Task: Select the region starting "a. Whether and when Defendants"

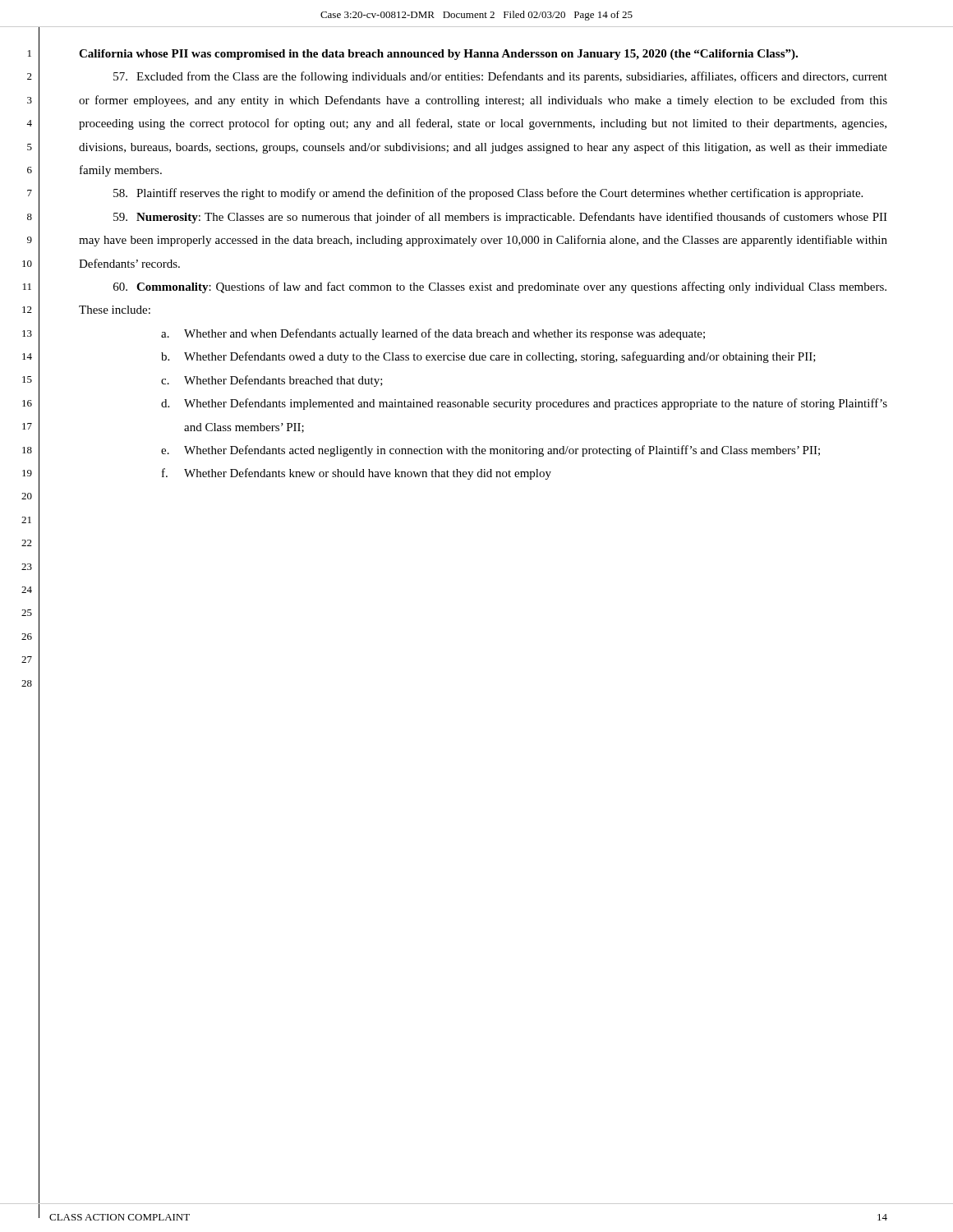Action: point(524,334)
